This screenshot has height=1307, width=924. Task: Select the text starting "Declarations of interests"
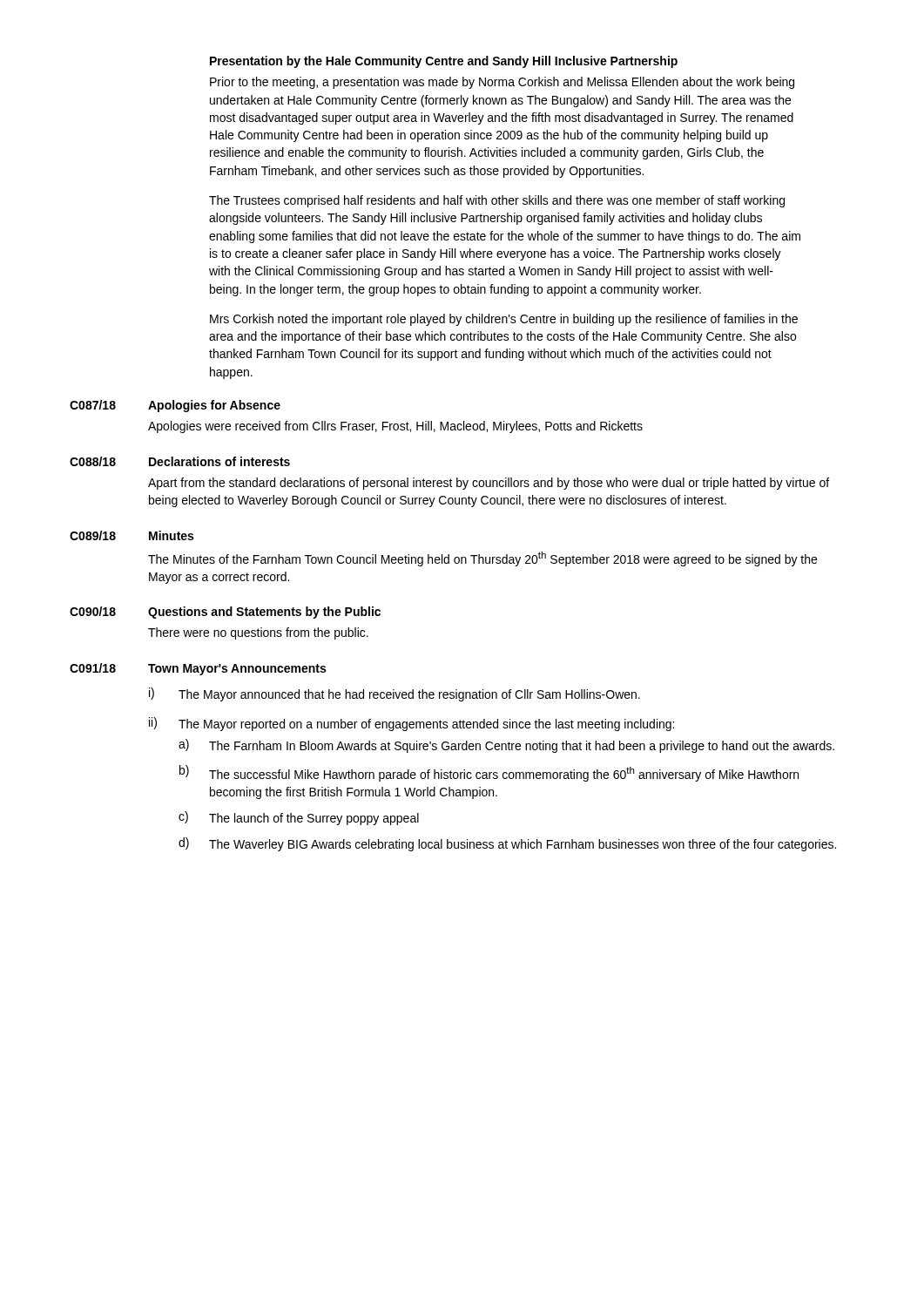pos(219,462)
